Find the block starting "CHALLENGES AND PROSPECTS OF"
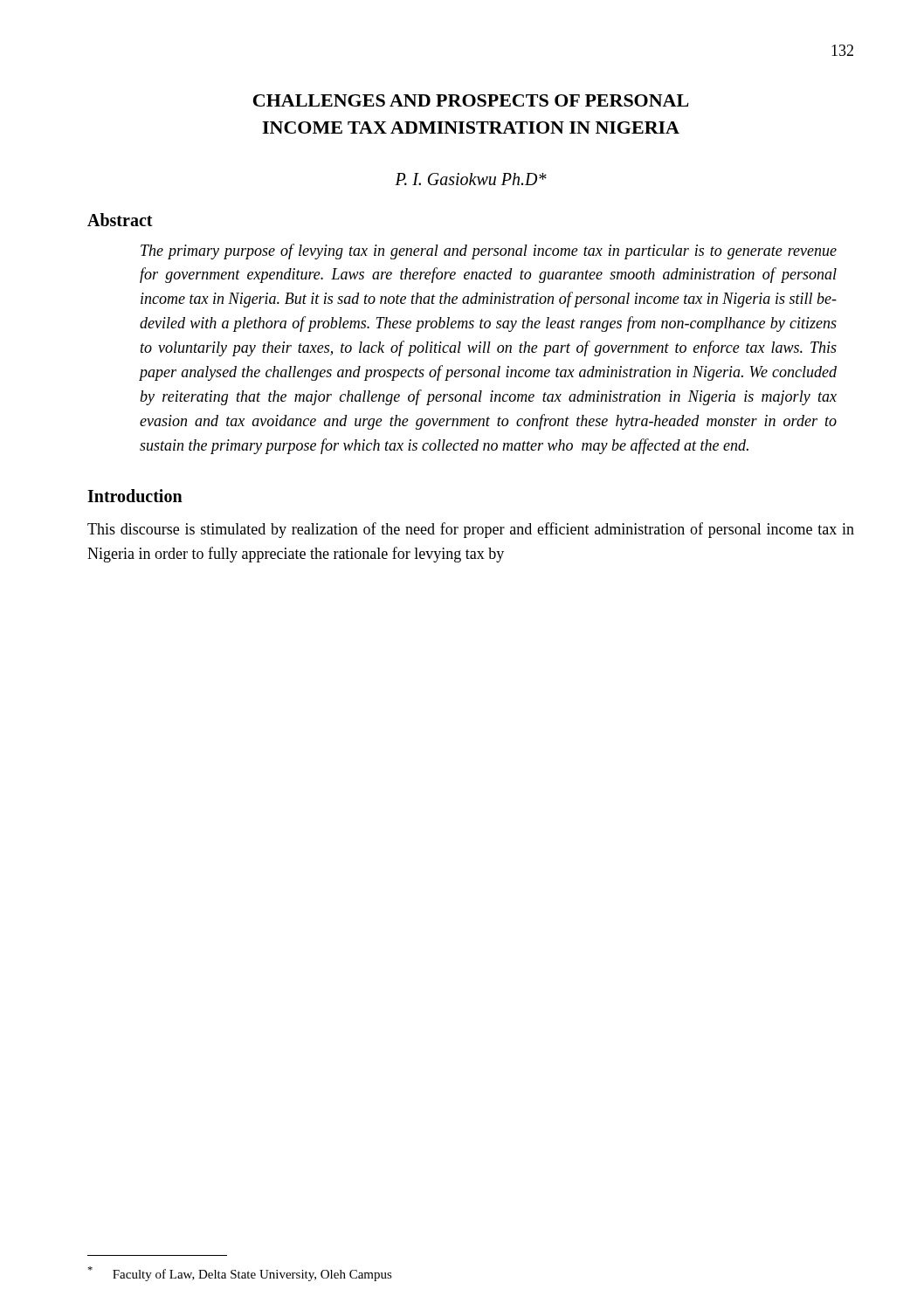Viewport: 924px width, 1310px height. pos(471,114)
